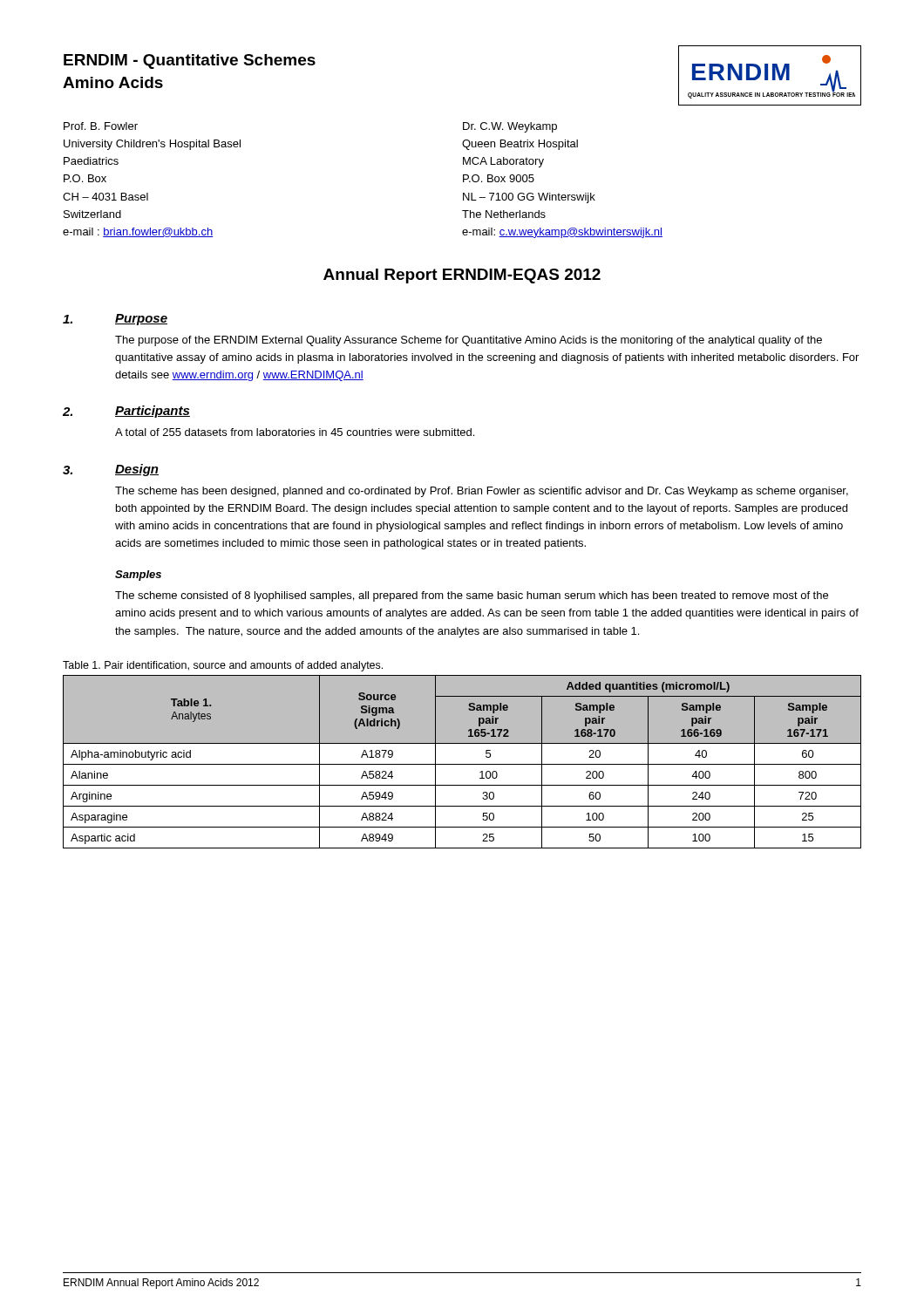The width and height of the screenshot is (924, 1308).
Task: Point to the passage starting "A total of 255 datasets from laboratories"
Action: pos(295,432)
